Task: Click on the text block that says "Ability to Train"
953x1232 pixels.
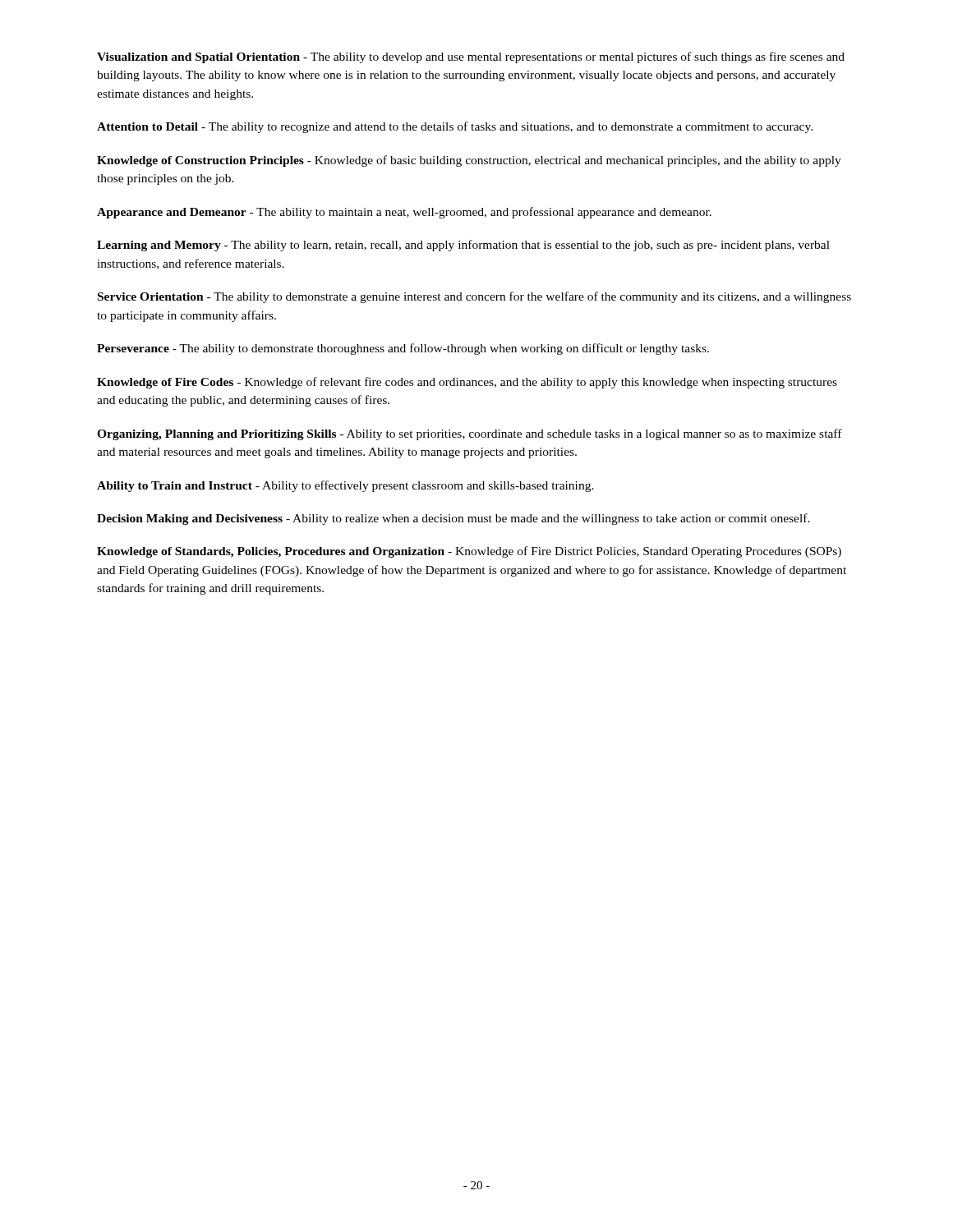Action: coord(346,485)
